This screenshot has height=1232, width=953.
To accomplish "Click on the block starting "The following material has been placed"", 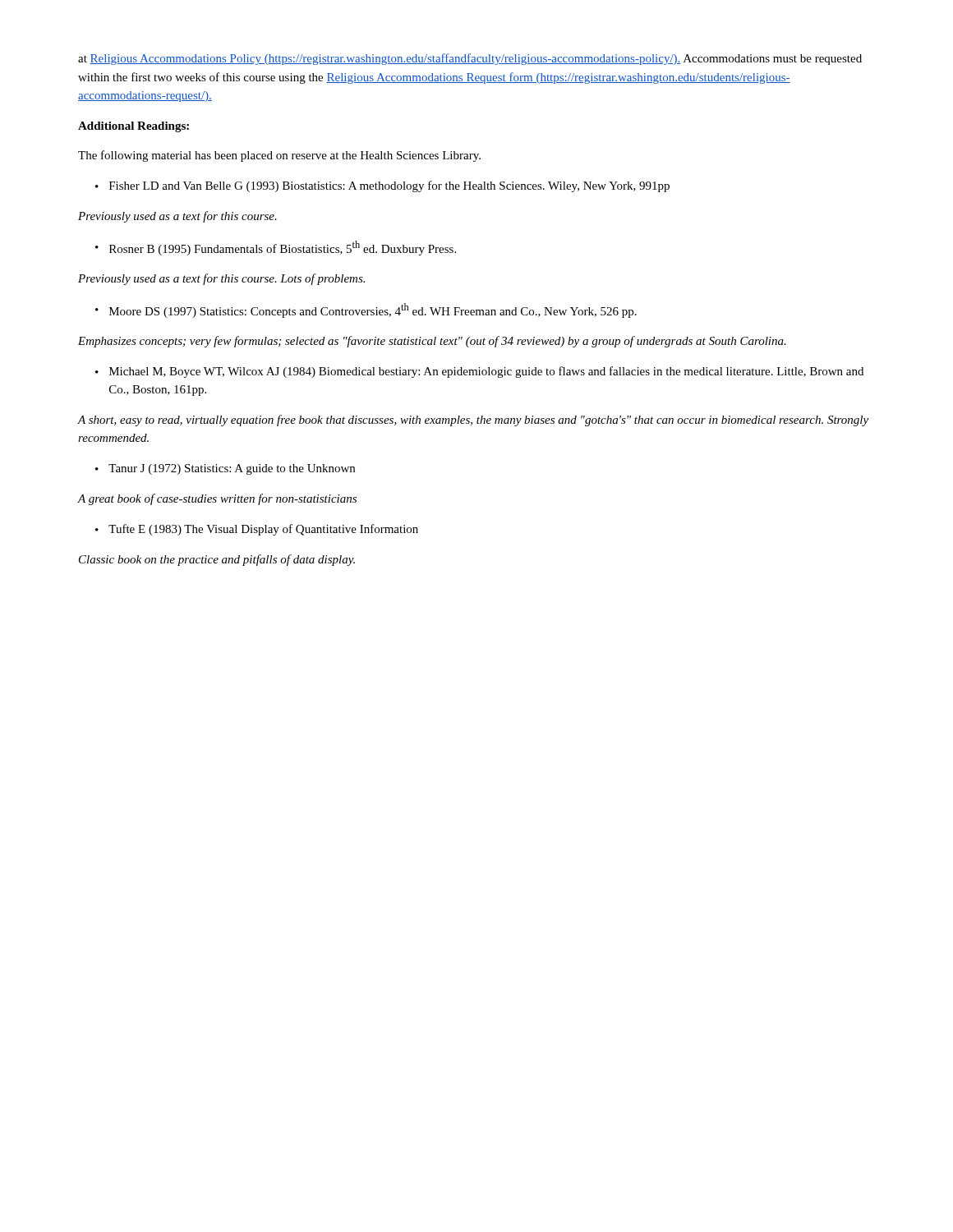I will 280,155.
